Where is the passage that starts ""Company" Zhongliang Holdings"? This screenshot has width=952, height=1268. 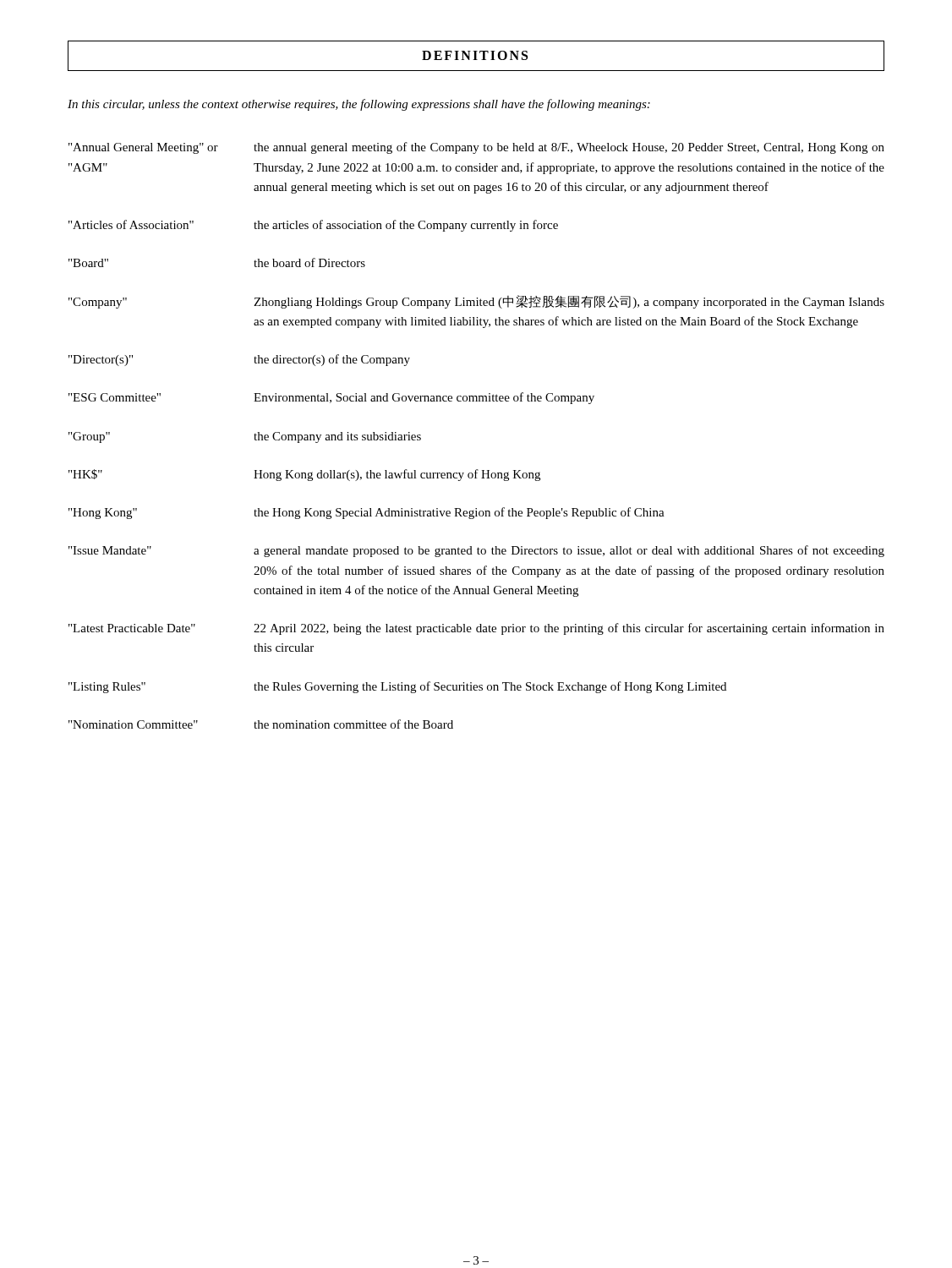pyautogui.click(x=476, y=312)
